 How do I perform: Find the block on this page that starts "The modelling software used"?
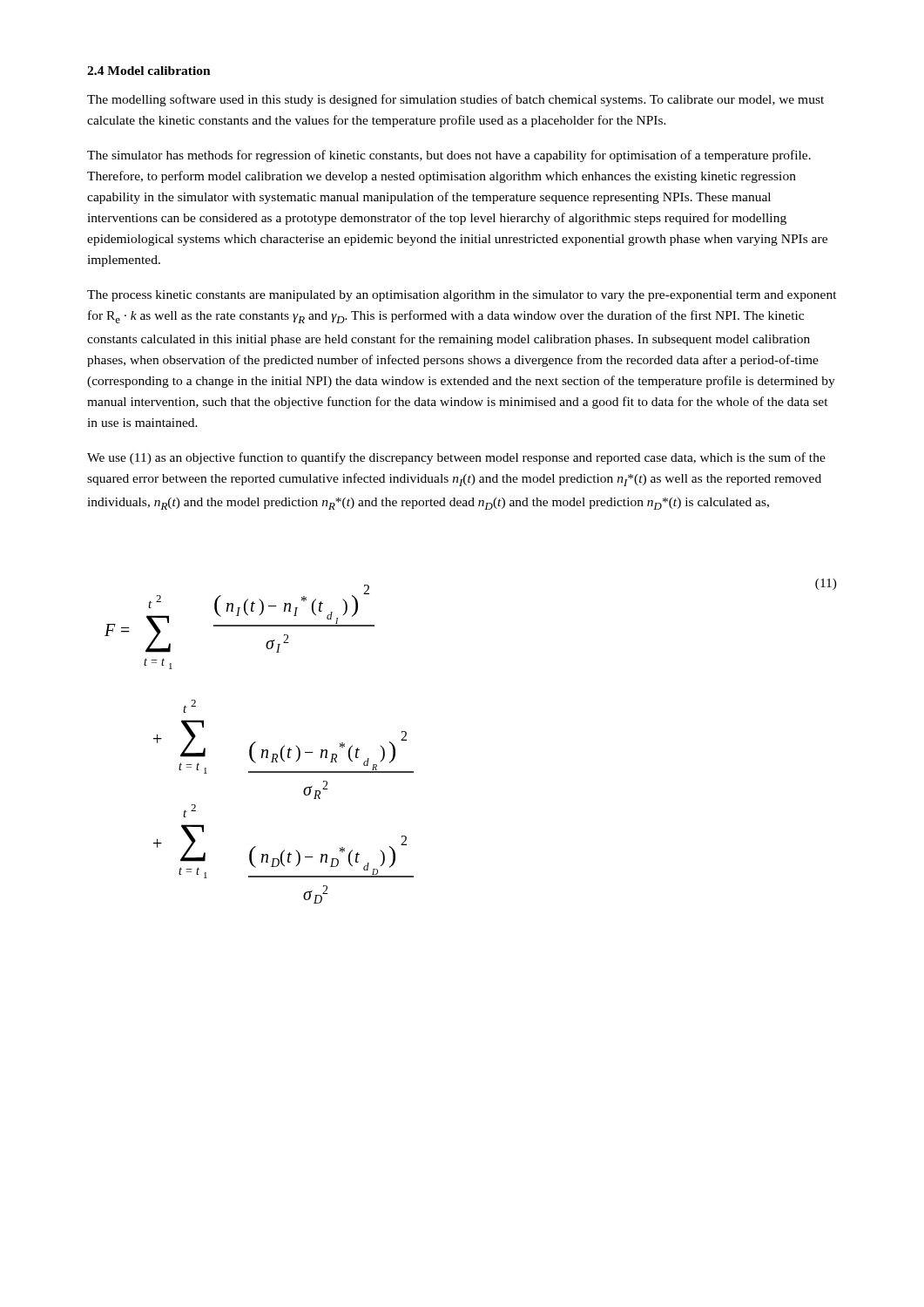tap(456, 109)
